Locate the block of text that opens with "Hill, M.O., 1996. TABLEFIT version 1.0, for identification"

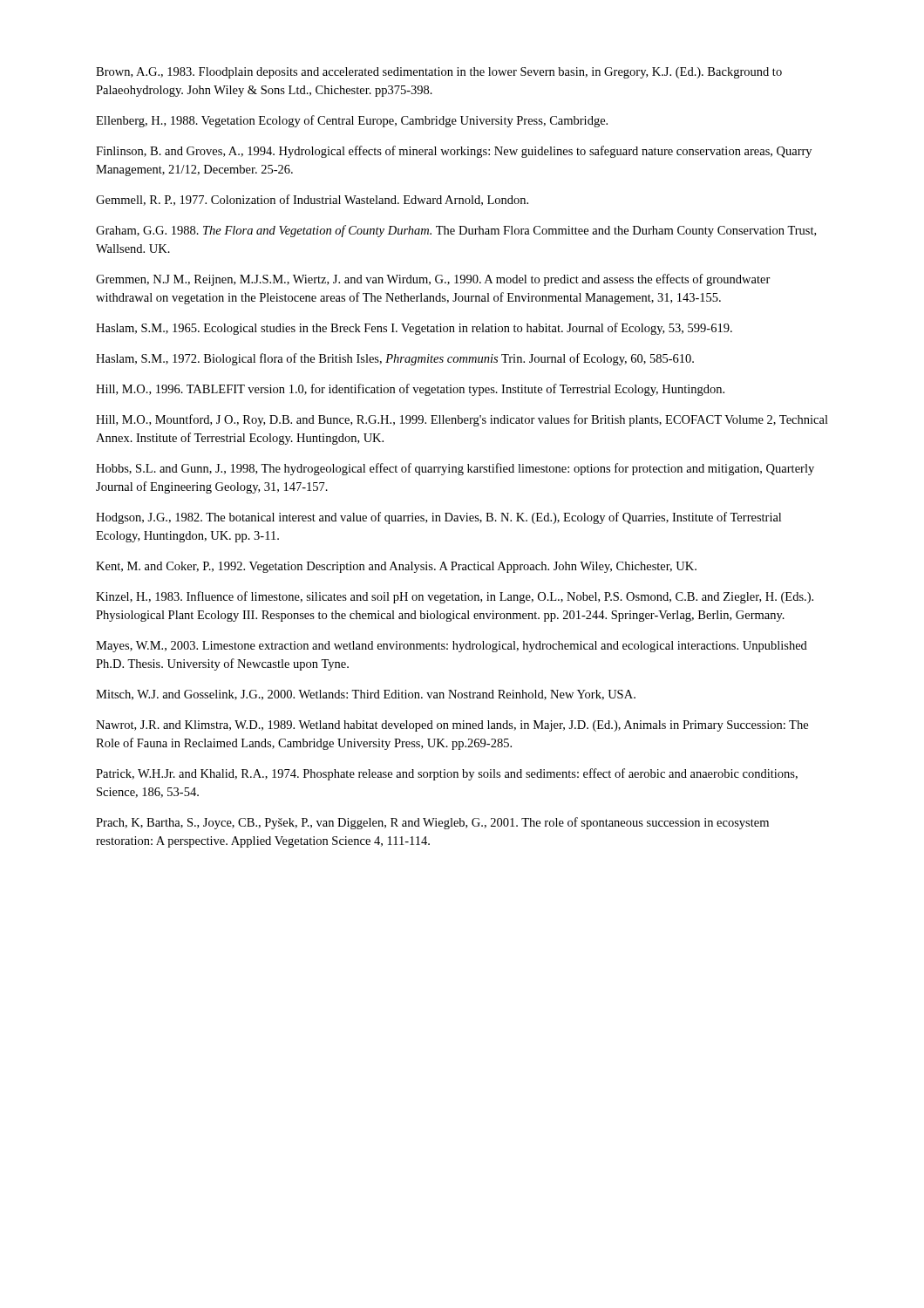pyautogui.click(x=411, y=389)
